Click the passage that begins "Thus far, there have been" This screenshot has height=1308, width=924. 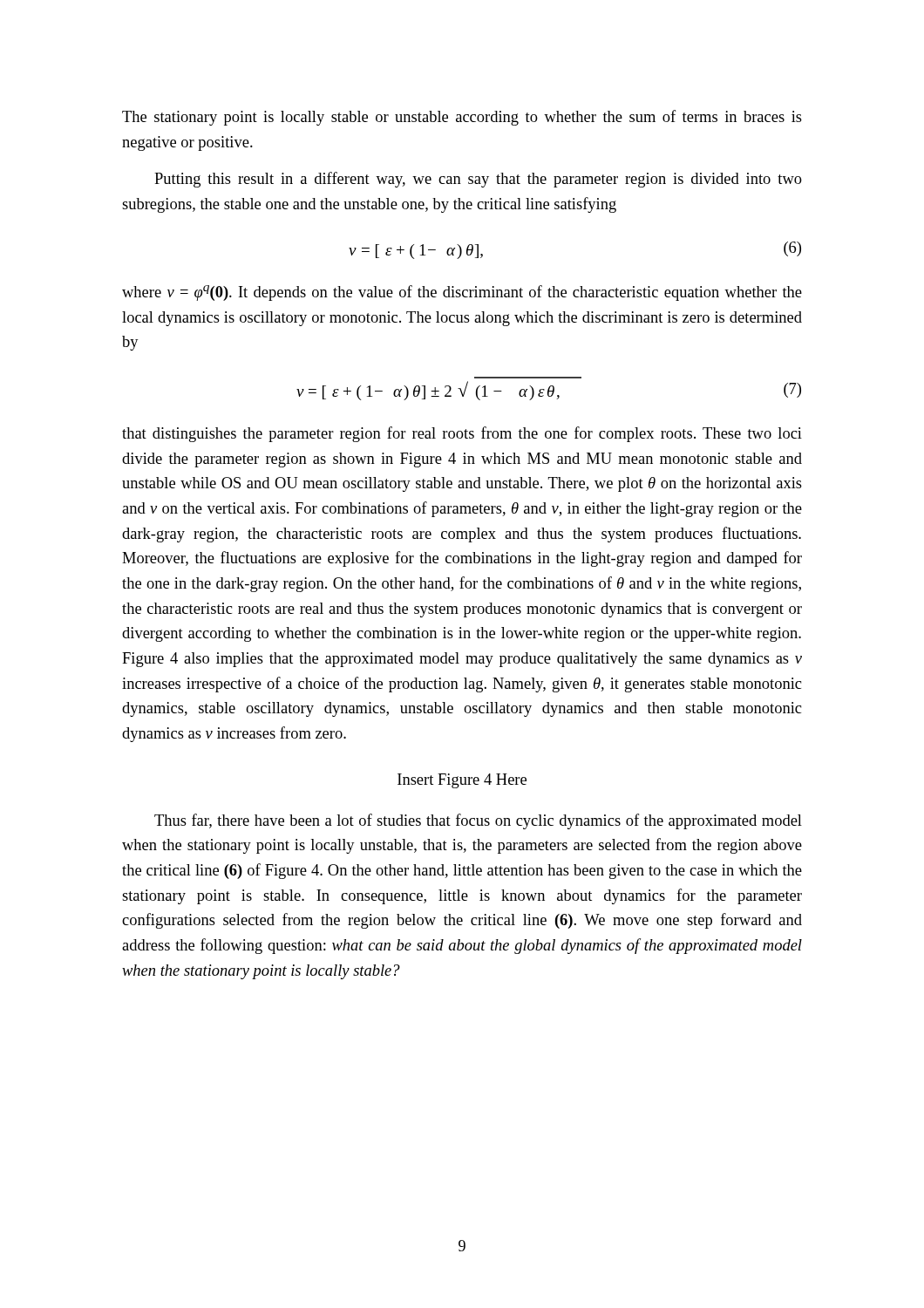click(x=462, y=895)
